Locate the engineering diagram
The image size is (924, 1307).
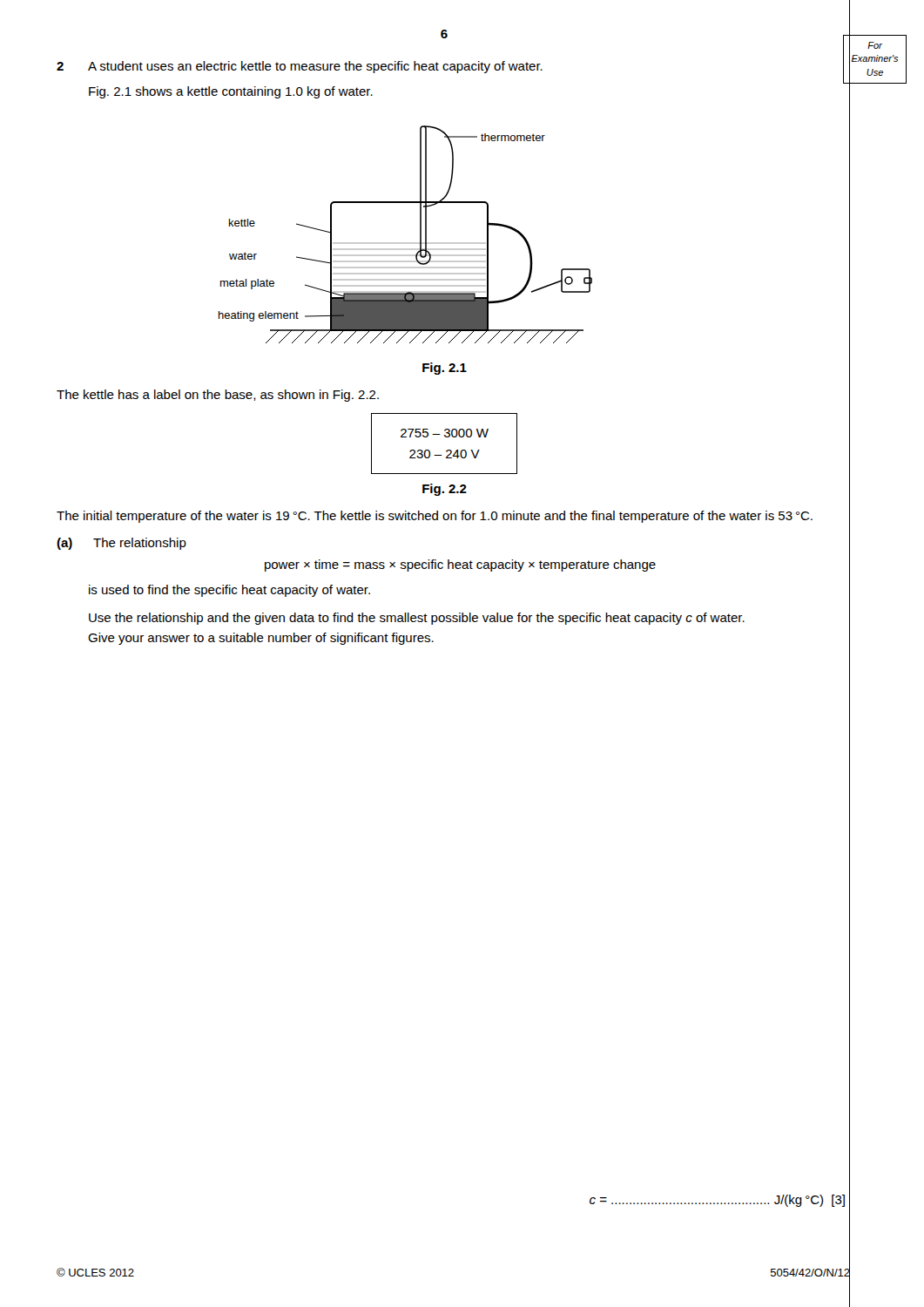click(444, 232)
